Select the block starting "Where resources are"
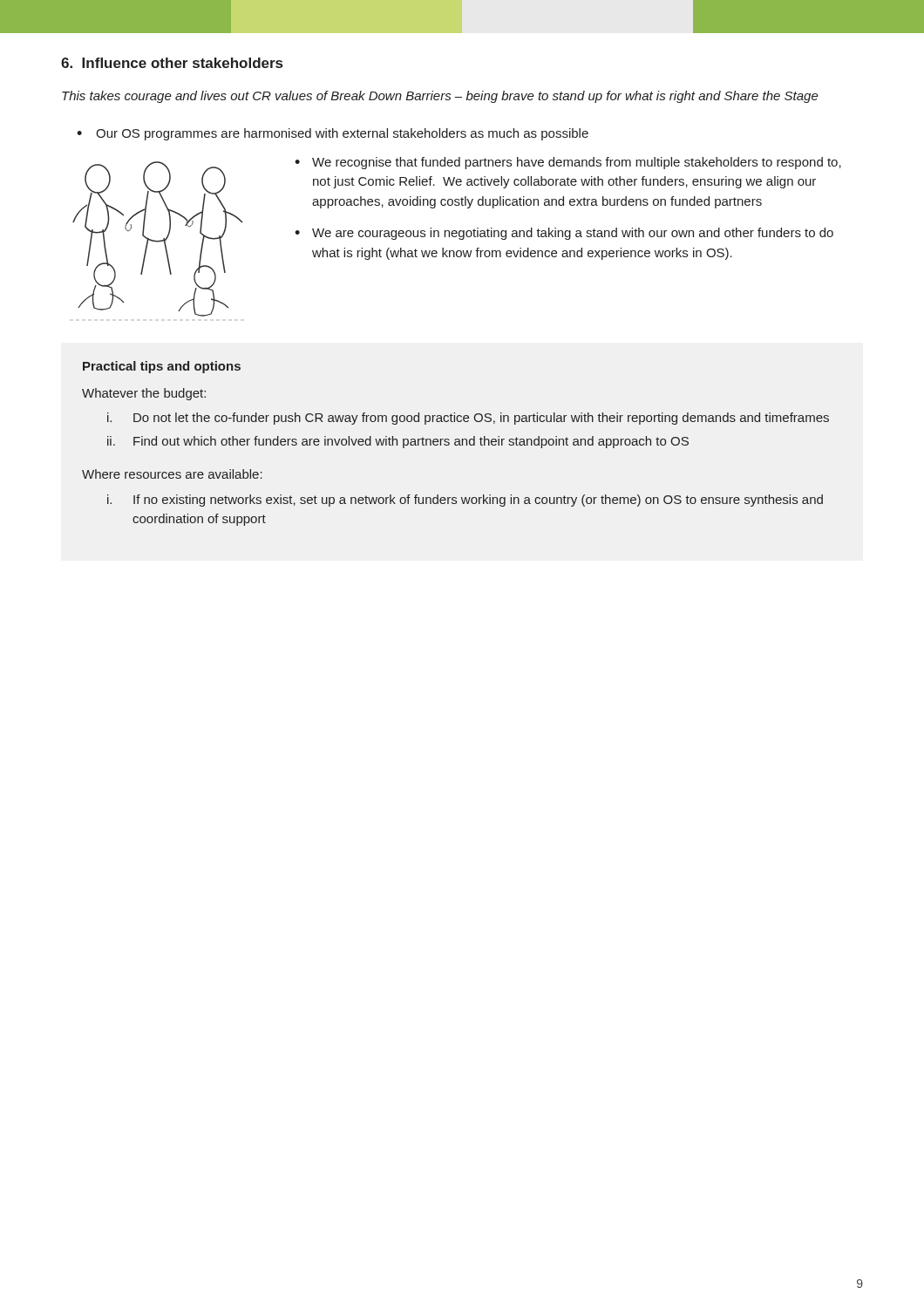924x1308 pixels. point(172,474)
